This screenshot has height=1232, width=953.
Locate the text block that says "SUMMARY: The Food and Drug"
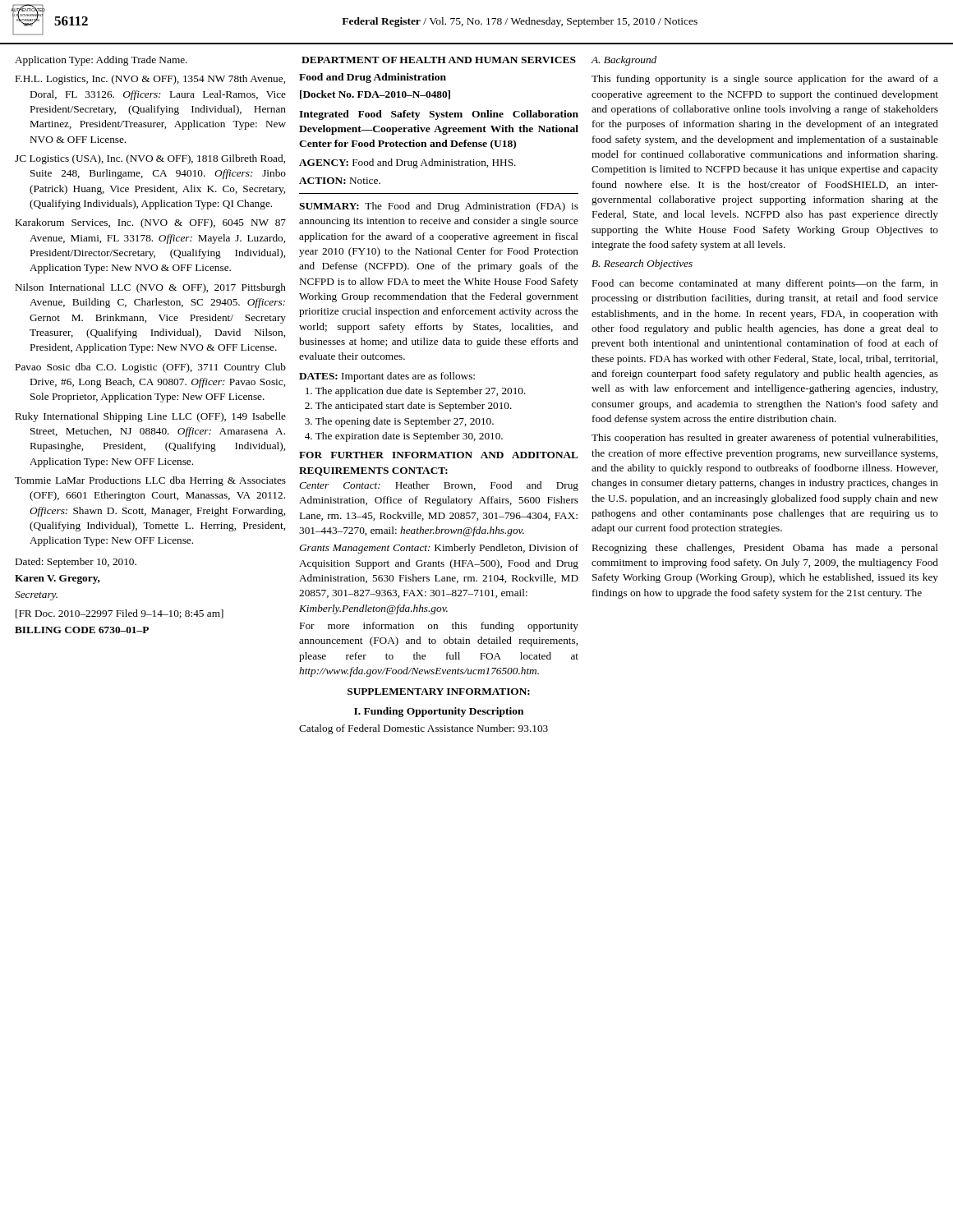pyautogui.click(x=439, y=281)
